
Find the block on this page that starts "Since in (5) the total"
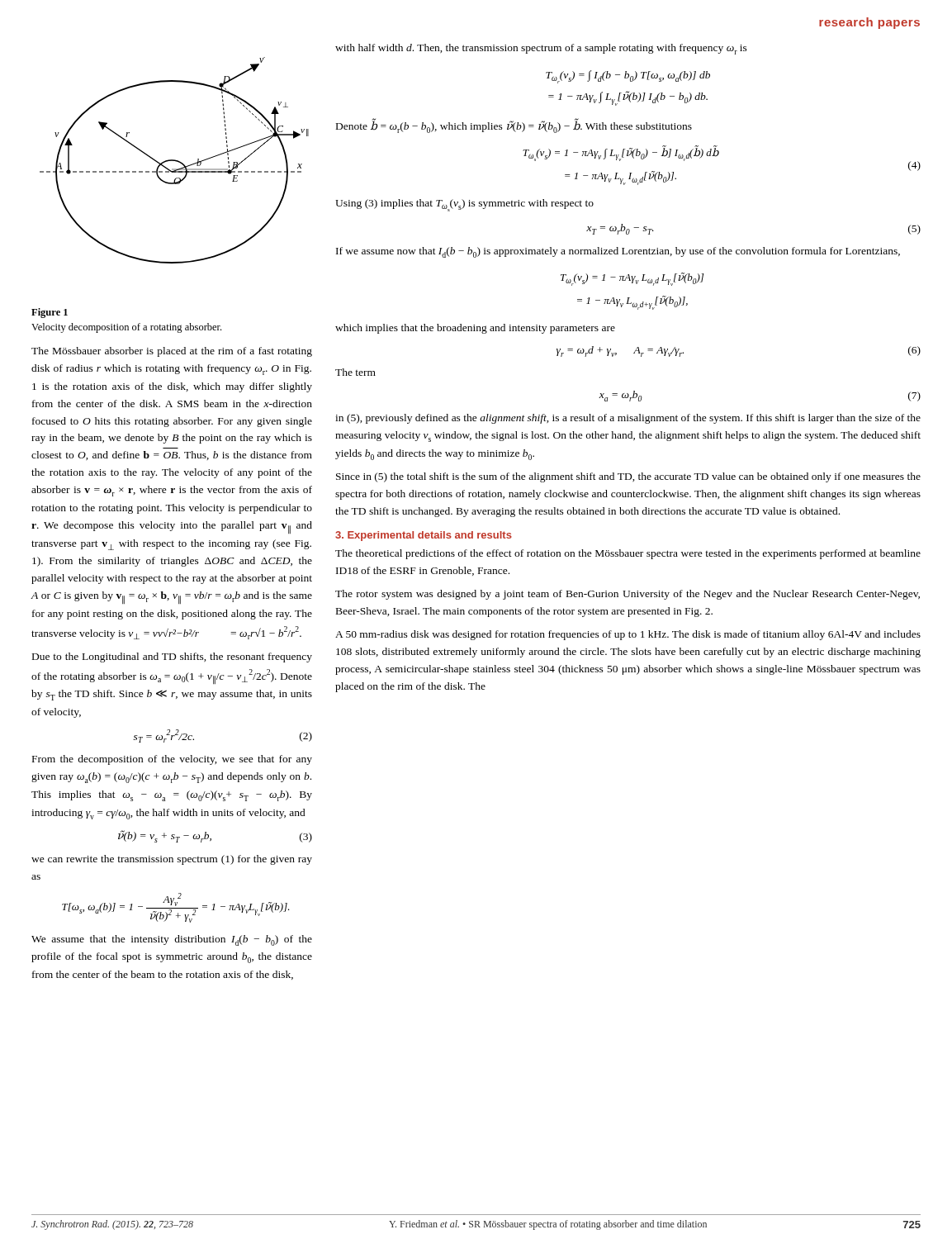[x=628, y=494]
